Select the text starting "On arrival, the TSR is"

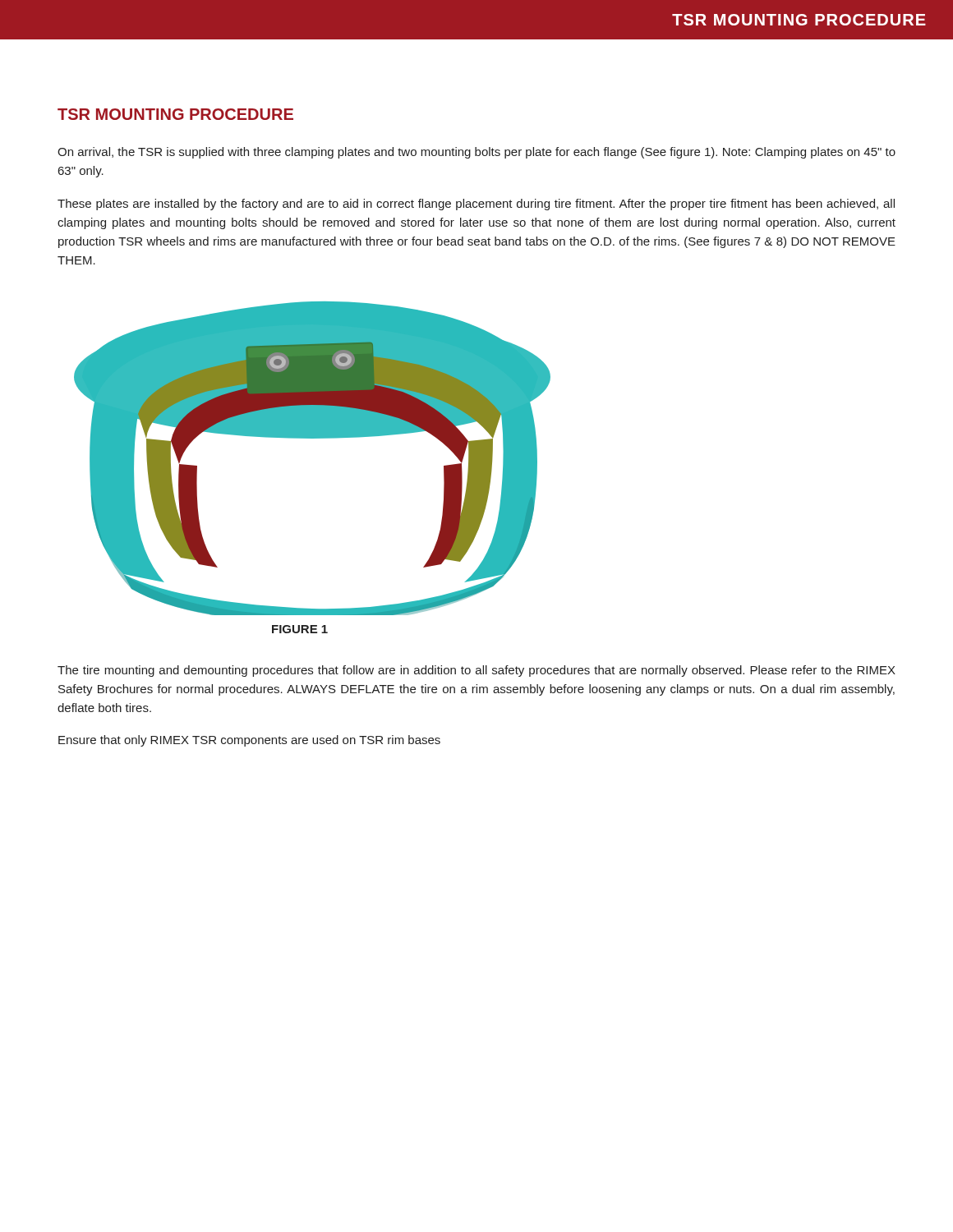click(x=476, y=161)
